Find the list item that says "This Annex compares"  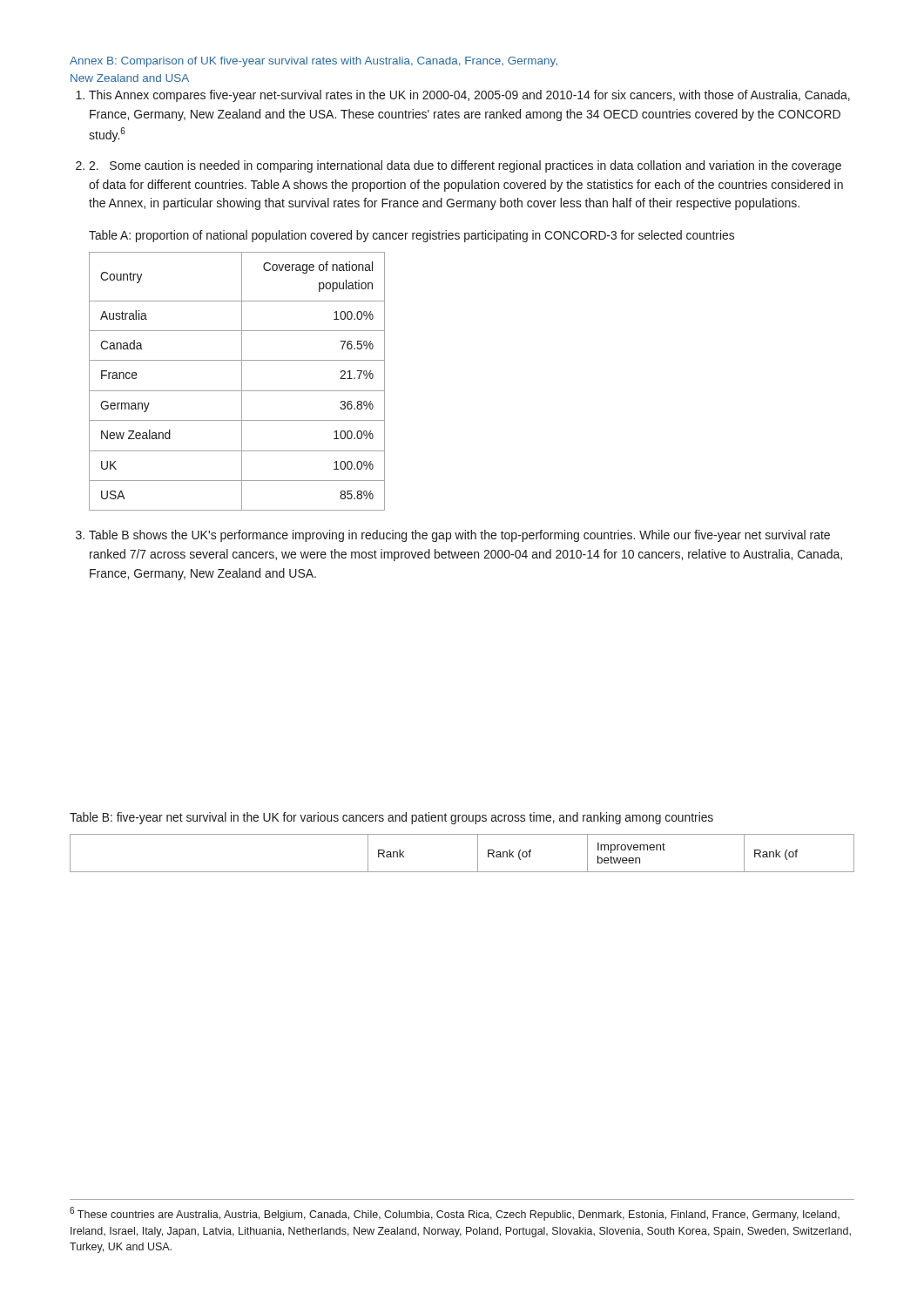click(x=470, y=115)
